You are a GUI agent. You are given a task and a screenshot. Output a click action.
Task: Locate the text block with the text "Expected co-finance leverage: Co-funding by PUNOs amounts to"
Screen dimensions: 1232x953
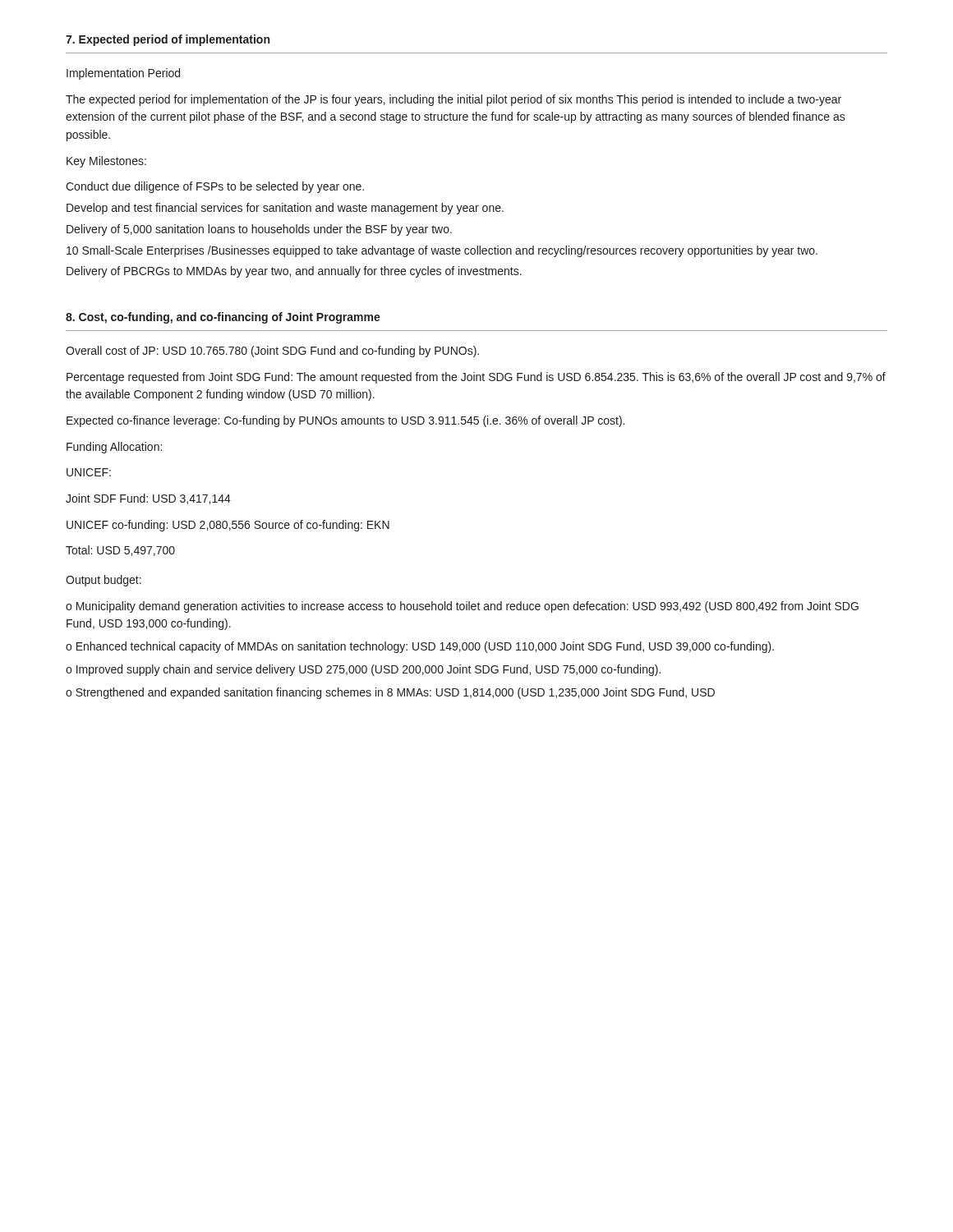[346, 420]
